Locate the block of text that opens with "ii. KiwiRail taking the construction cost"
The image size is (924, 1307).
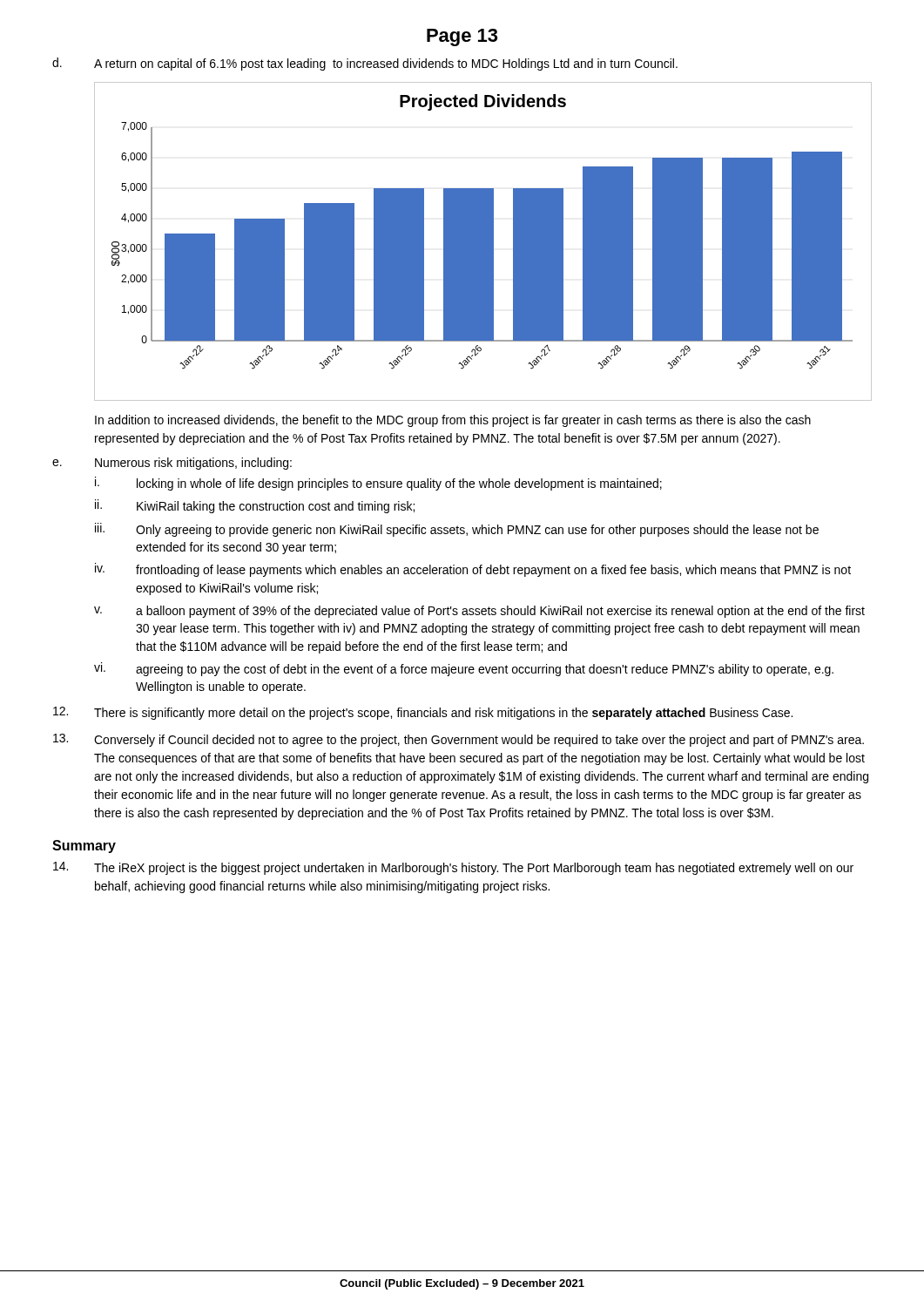coord(255,506)
